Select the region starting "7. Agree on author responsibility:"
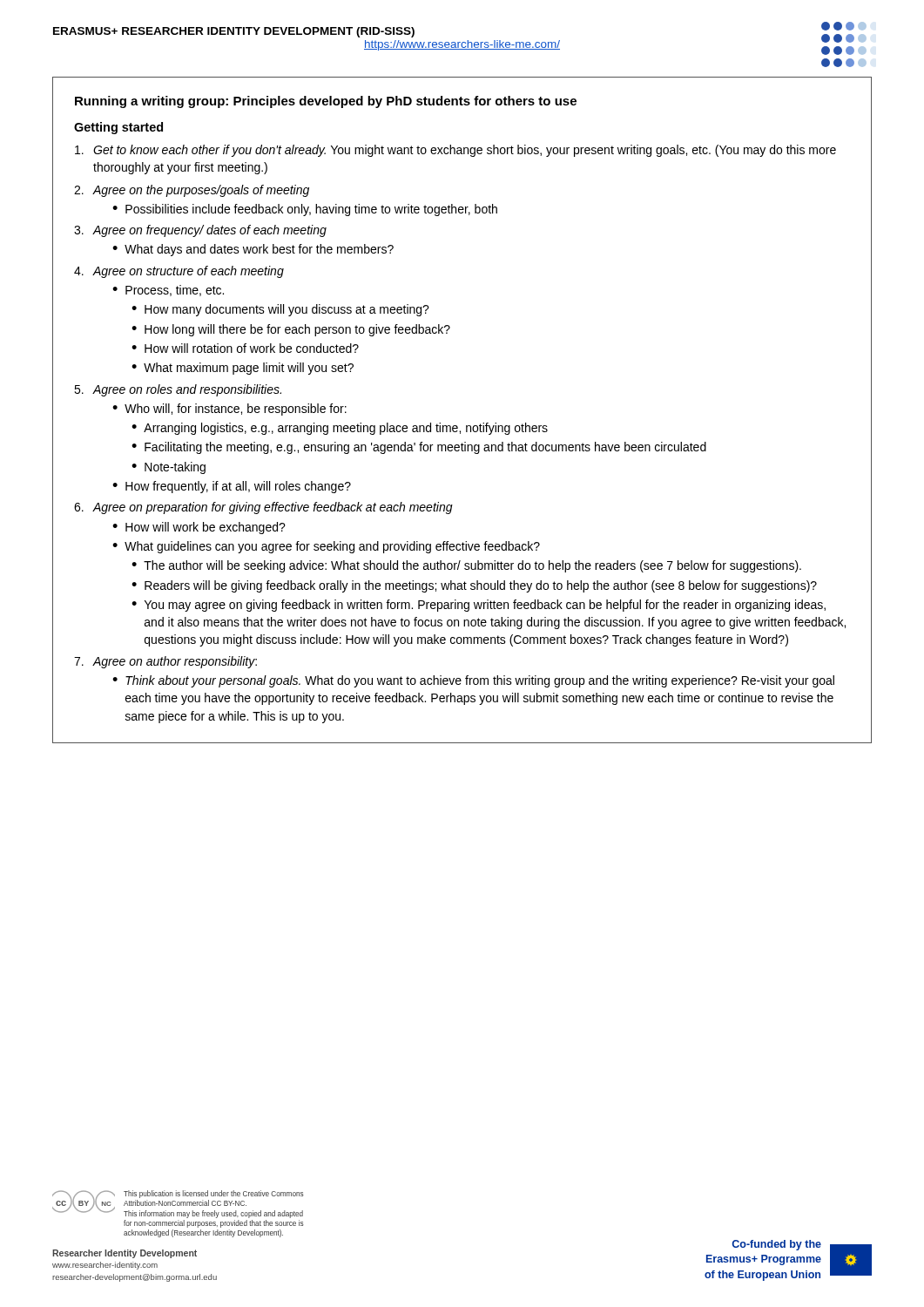The width and height of the screenshot is (924, 1307). pyautogui.click(x=166, y=661)
